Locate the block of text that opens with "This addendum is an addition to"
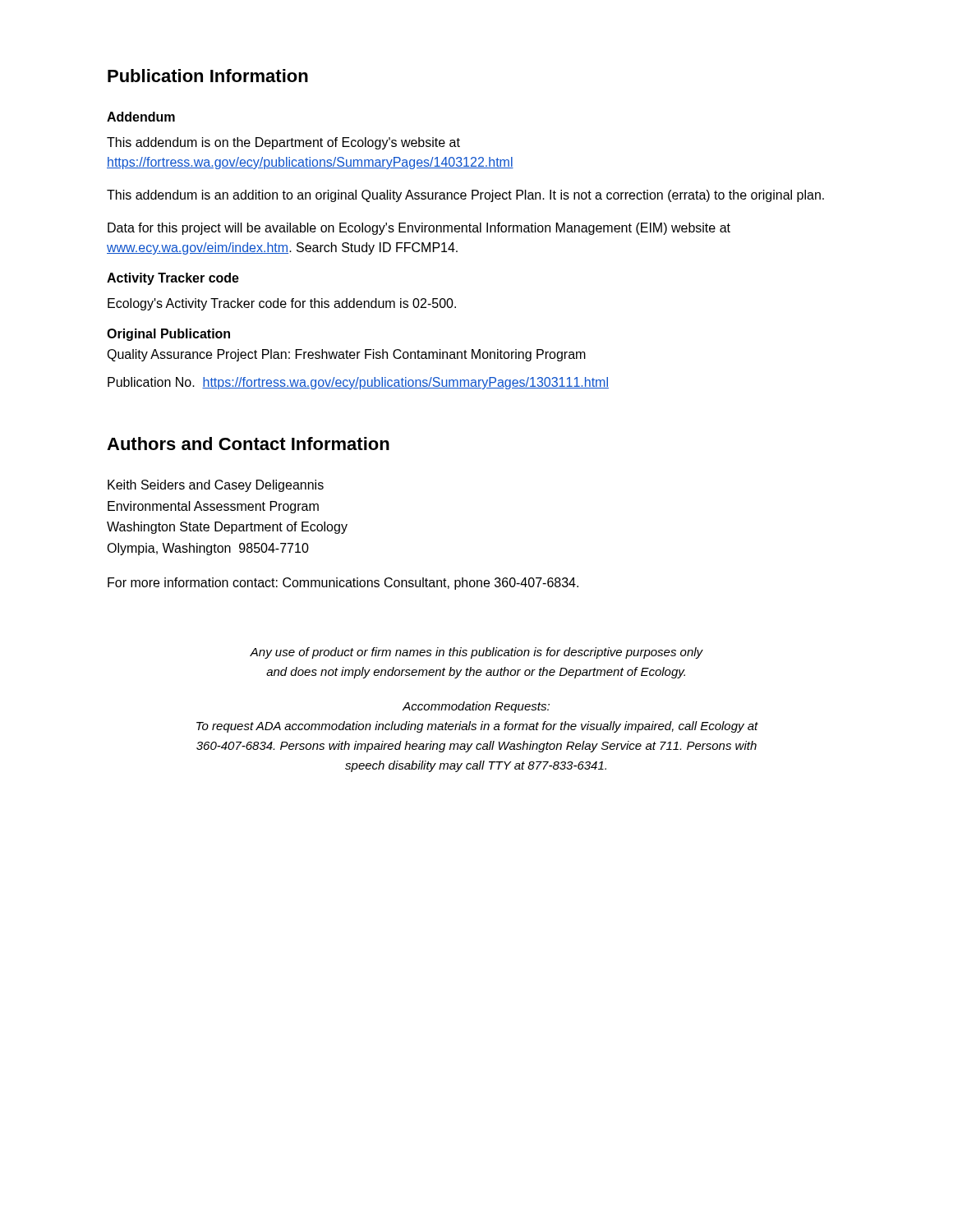The width and height of the screenshot is (953, 1232). pyautogui.click(x=466, y=195)
